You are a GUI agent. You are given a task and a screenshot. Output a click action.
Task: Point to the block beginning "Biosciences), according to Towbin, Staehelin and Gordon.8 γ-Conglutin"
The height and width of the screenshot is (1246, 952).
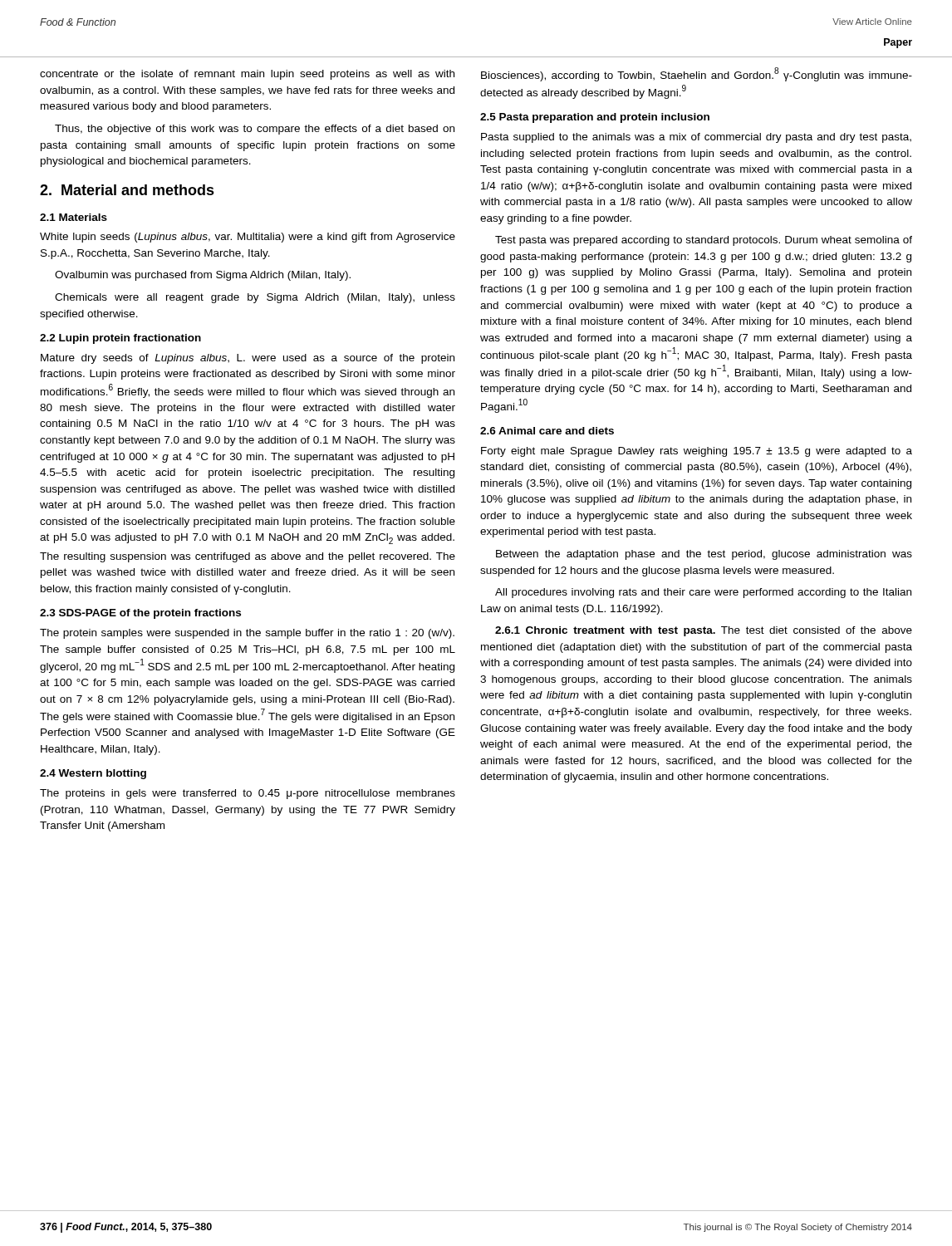696,83
